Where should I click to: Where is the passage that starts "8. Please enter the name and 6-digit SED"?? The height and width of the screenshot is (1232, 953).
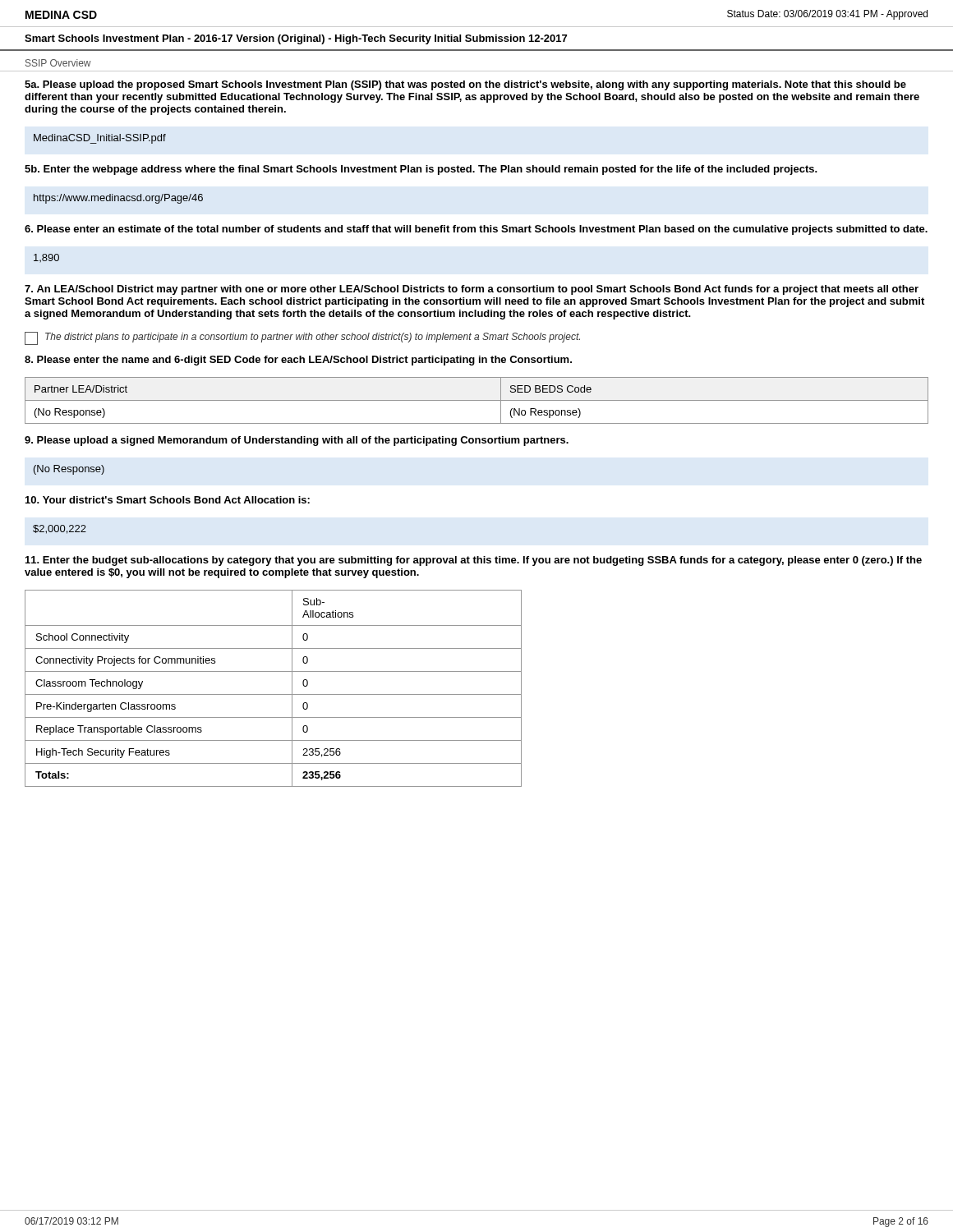click(476, 359)
